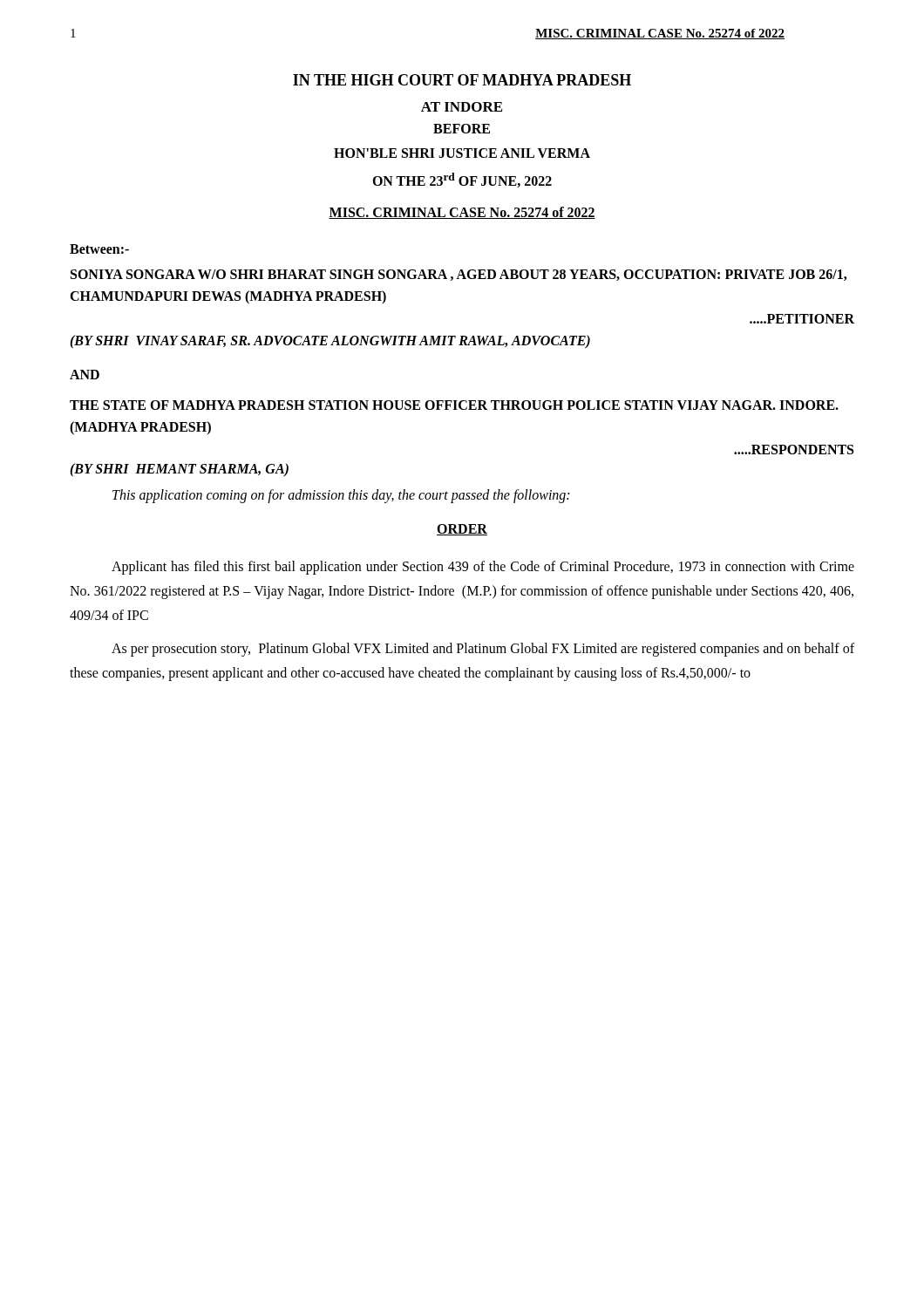This screenshot has height=1308, width=924.
Task: Click where it says "(BY SHRI HEMANT SHARMA, GA)"
Action: click(x=180, y=468)
